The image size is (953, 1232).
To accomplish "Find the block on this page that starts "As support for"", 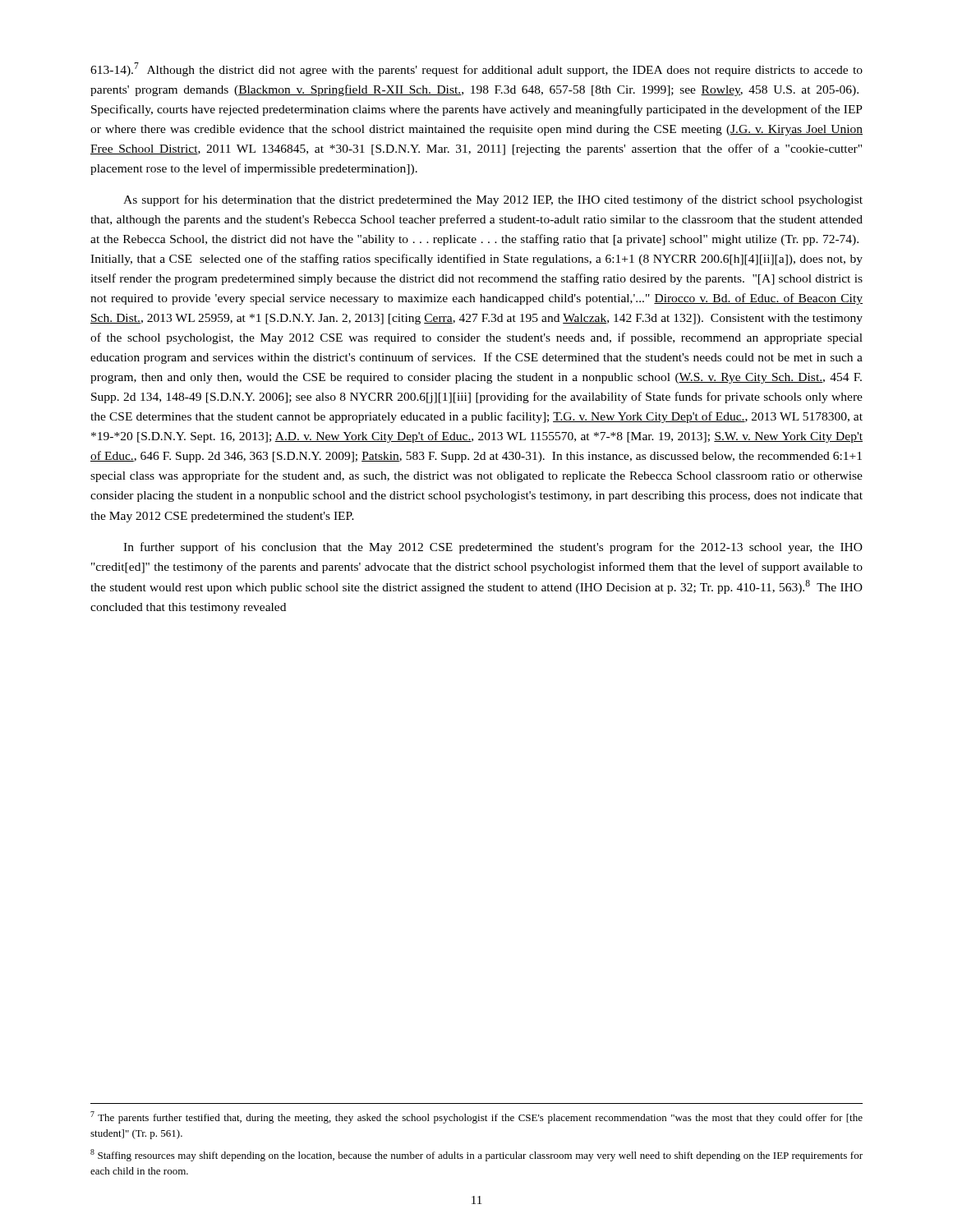I will [476, 357].
